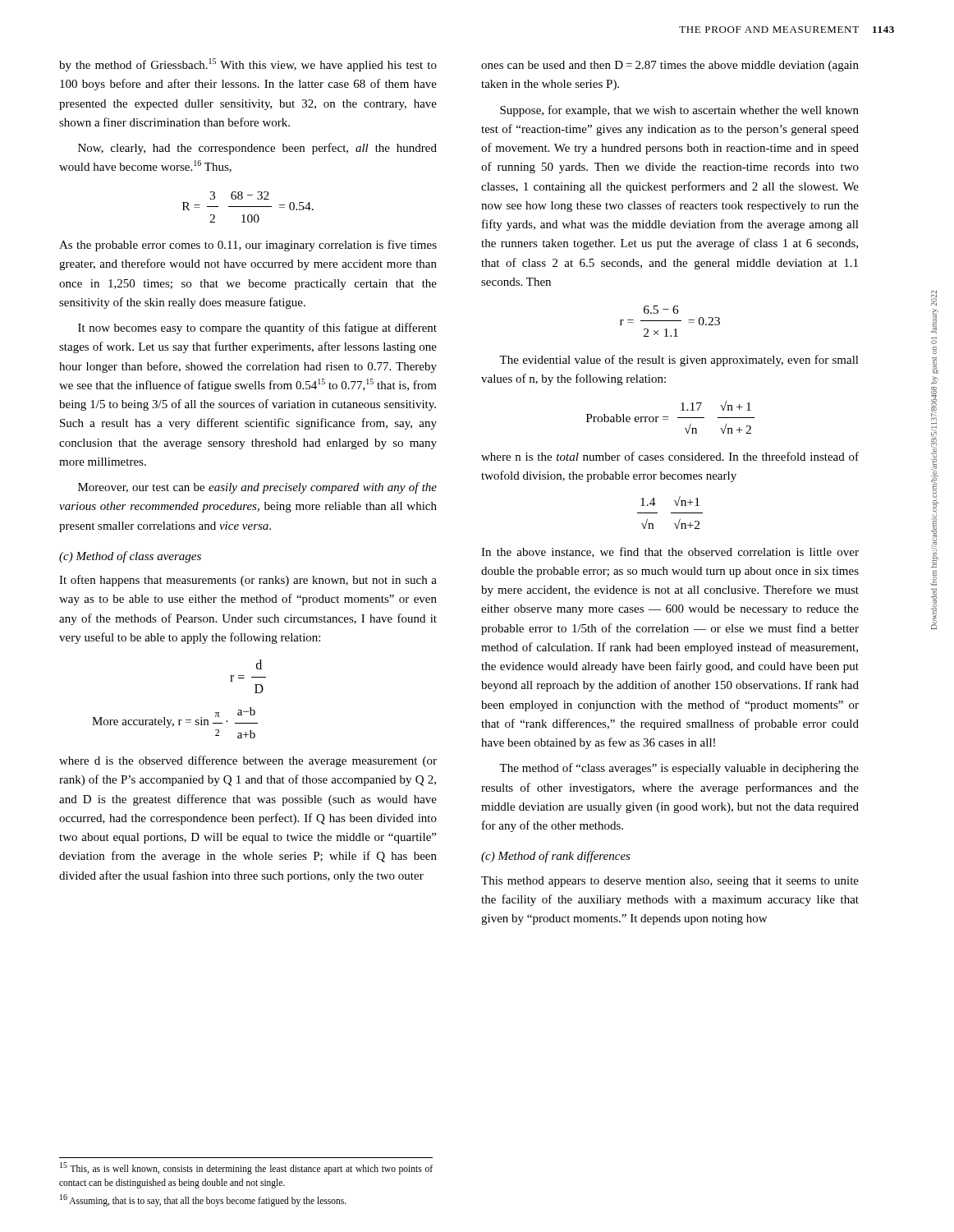Find the text block with the text "It often happens that"
Viewport: 954px width, 1232px height.
[x=248, y=609]
